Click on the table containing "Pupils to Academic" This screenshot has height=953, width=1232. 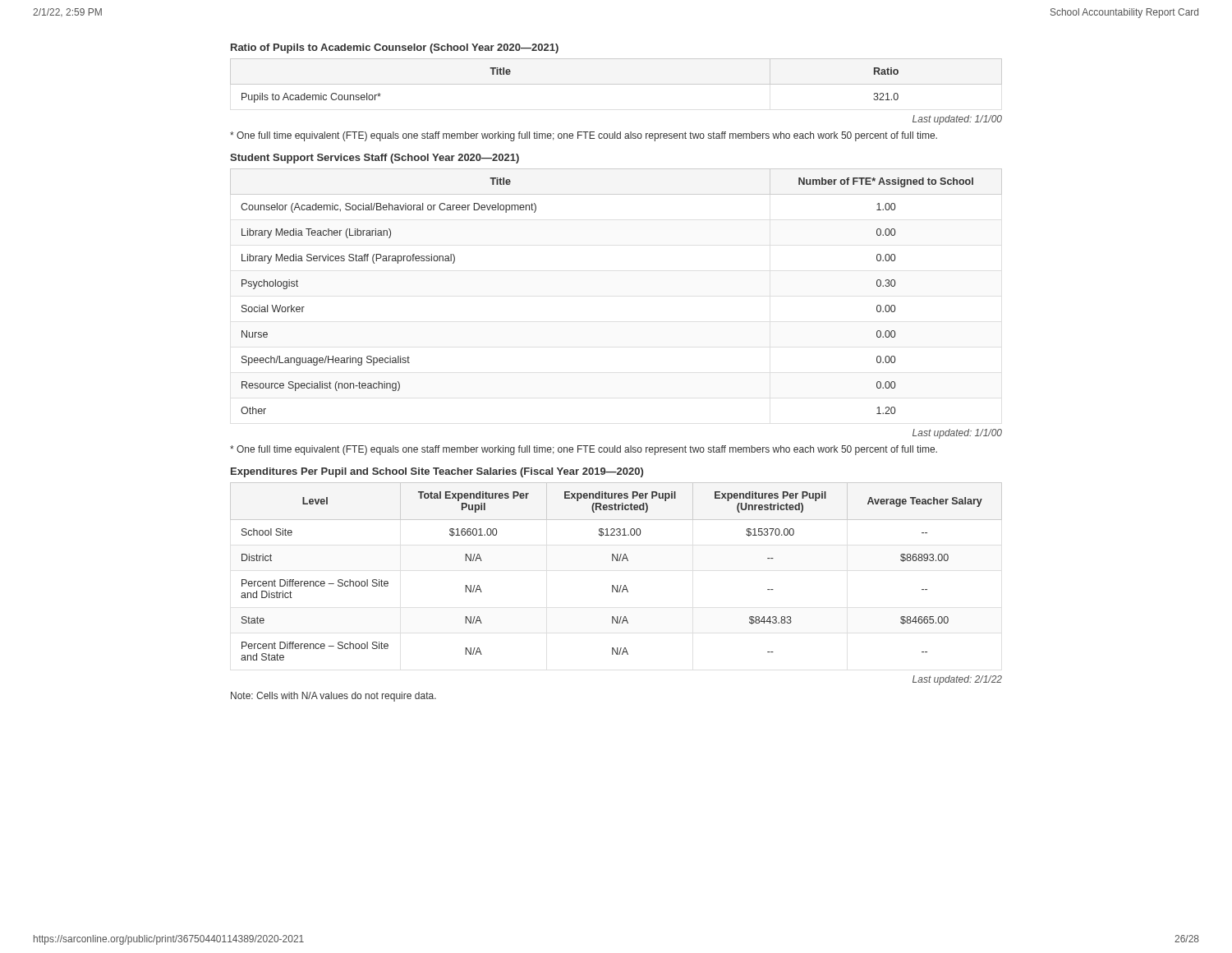pyautogui.click(x=616, y=84)
